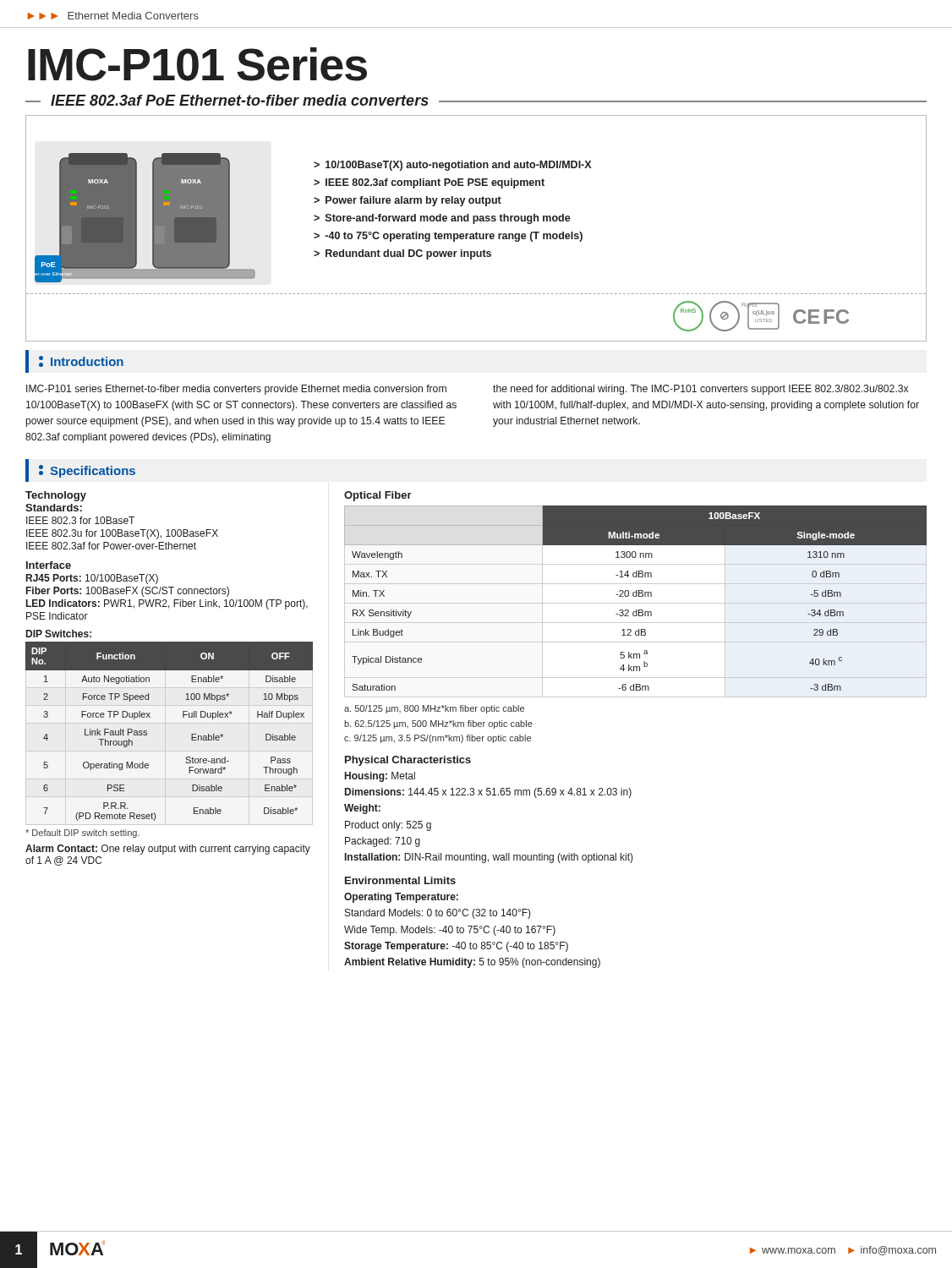
Task: Find the block starting "Alarm Contact: One relay output with"
Action: point(168,854)
